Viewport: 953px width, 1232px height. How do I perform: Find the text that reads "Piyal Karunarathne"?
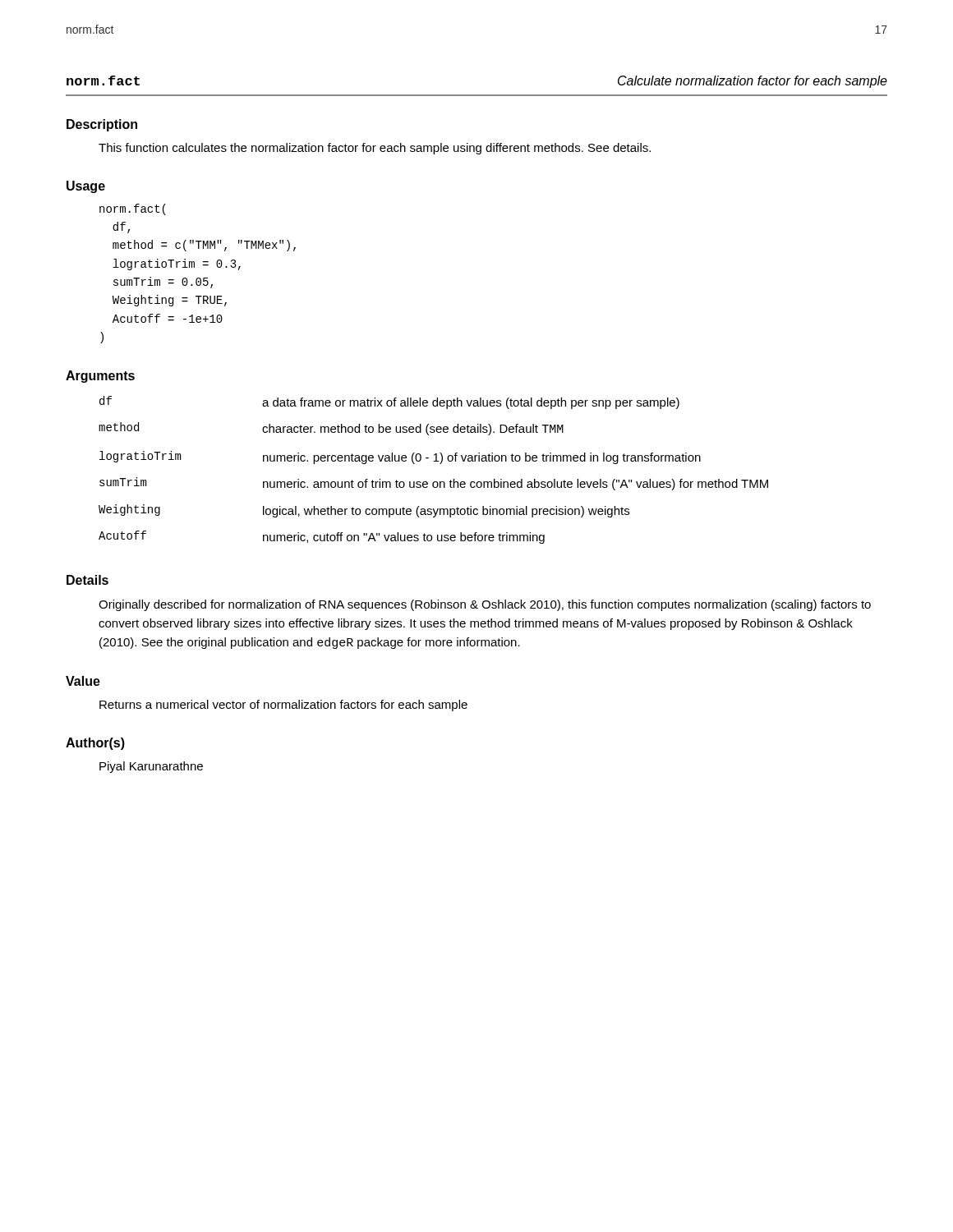151,766
